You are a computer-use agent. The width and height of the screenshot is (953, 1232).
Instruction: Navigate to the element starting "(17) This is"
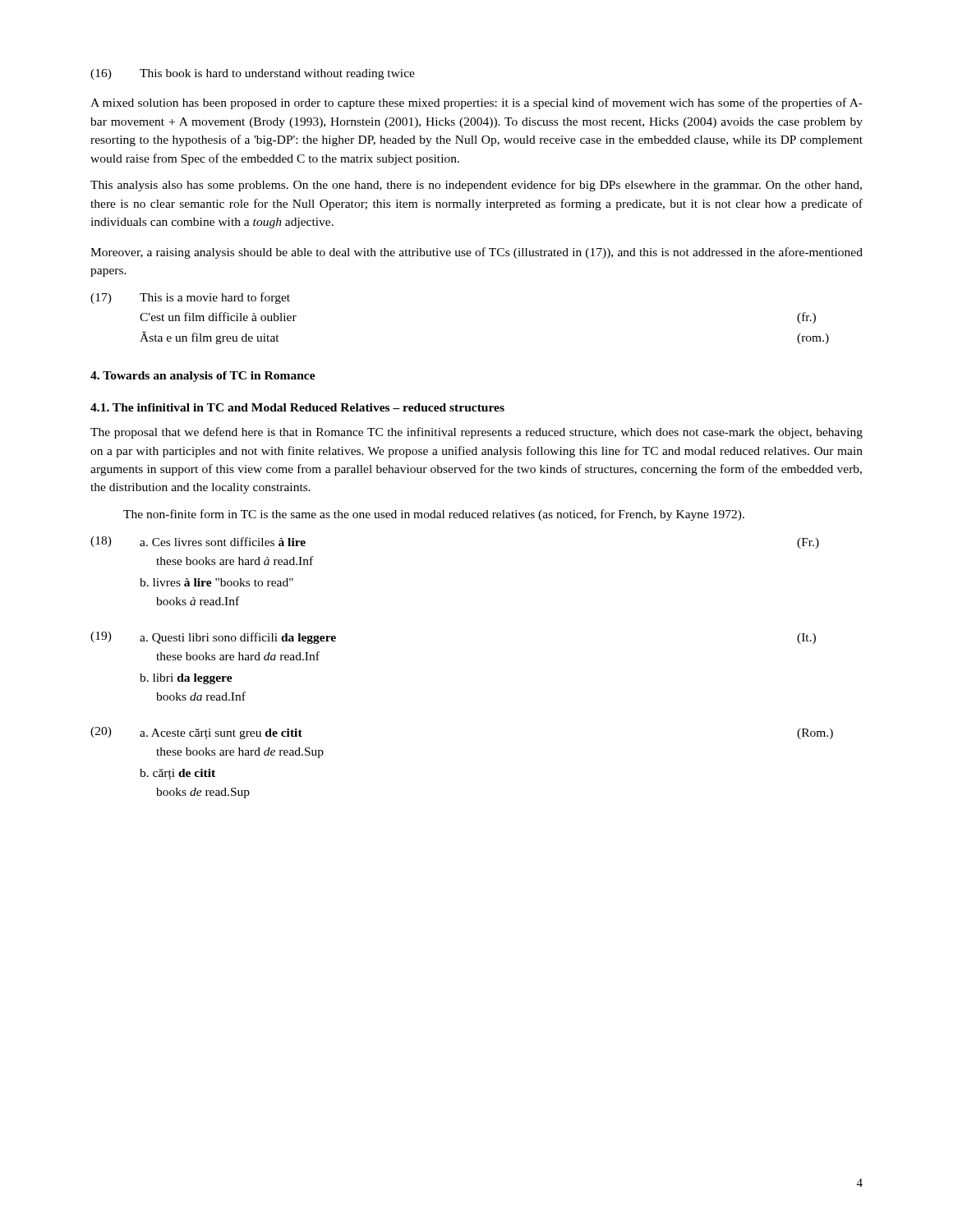pyautogui.click(x=190, y=298)
